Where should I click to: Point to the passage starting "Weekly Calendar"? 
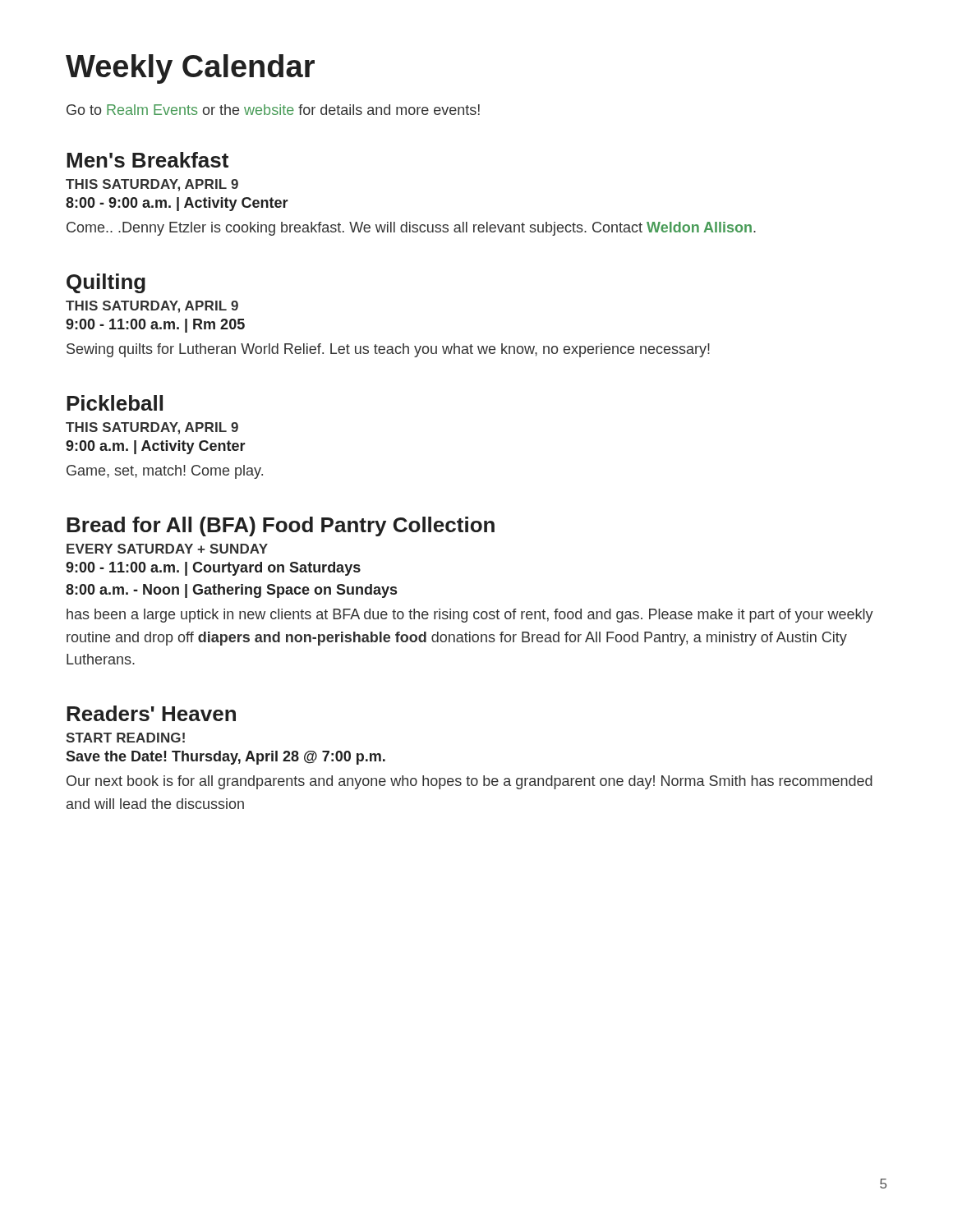pyautogui.click(x=190, y=67)
